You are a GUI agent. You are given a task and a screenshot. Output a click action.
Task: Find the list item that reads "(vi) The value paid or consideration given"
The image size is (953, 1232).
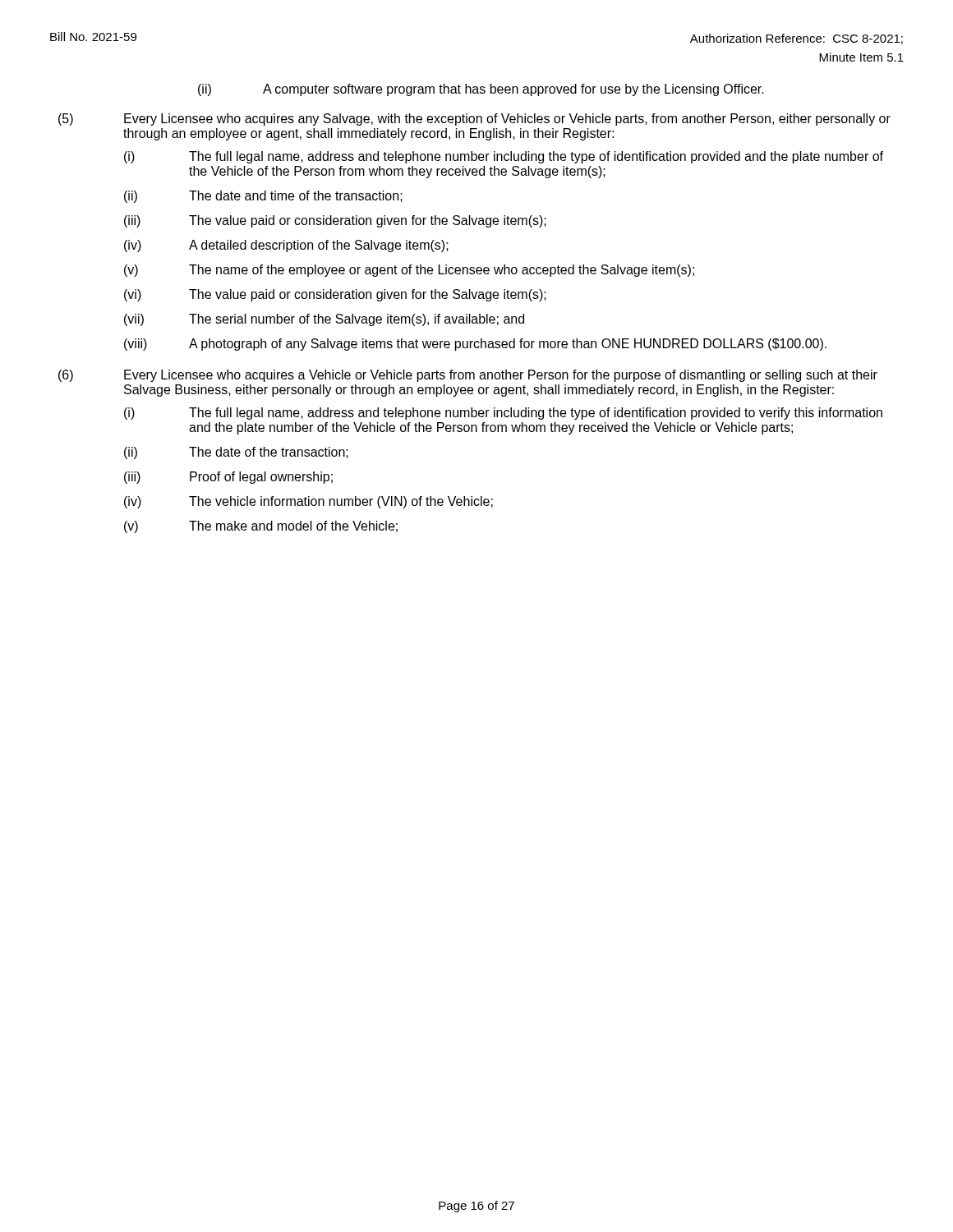[x=331, y=295]
